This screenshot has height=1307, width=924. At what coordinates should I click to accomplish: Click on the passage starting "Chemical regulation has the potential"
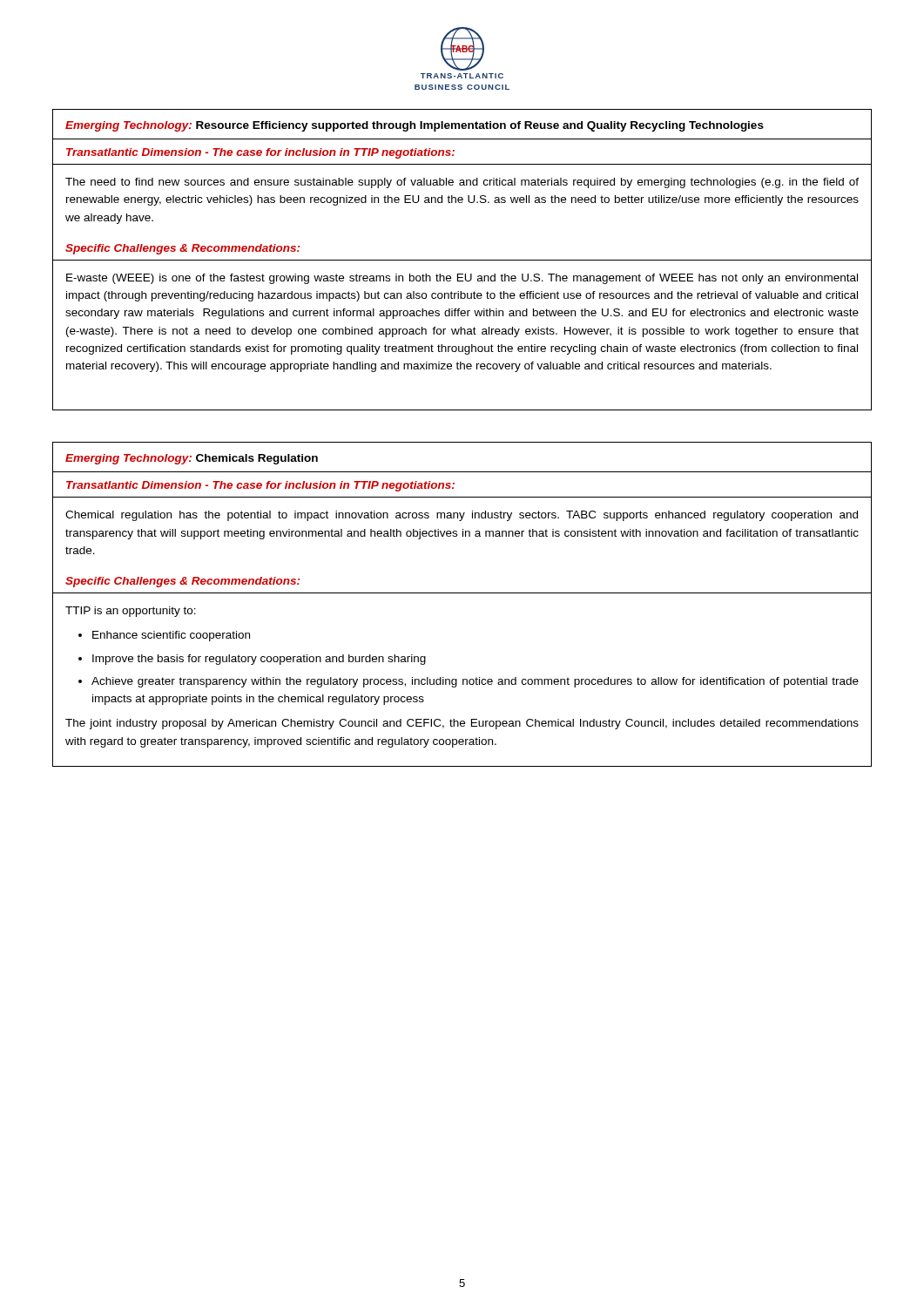tap(462, 532)
